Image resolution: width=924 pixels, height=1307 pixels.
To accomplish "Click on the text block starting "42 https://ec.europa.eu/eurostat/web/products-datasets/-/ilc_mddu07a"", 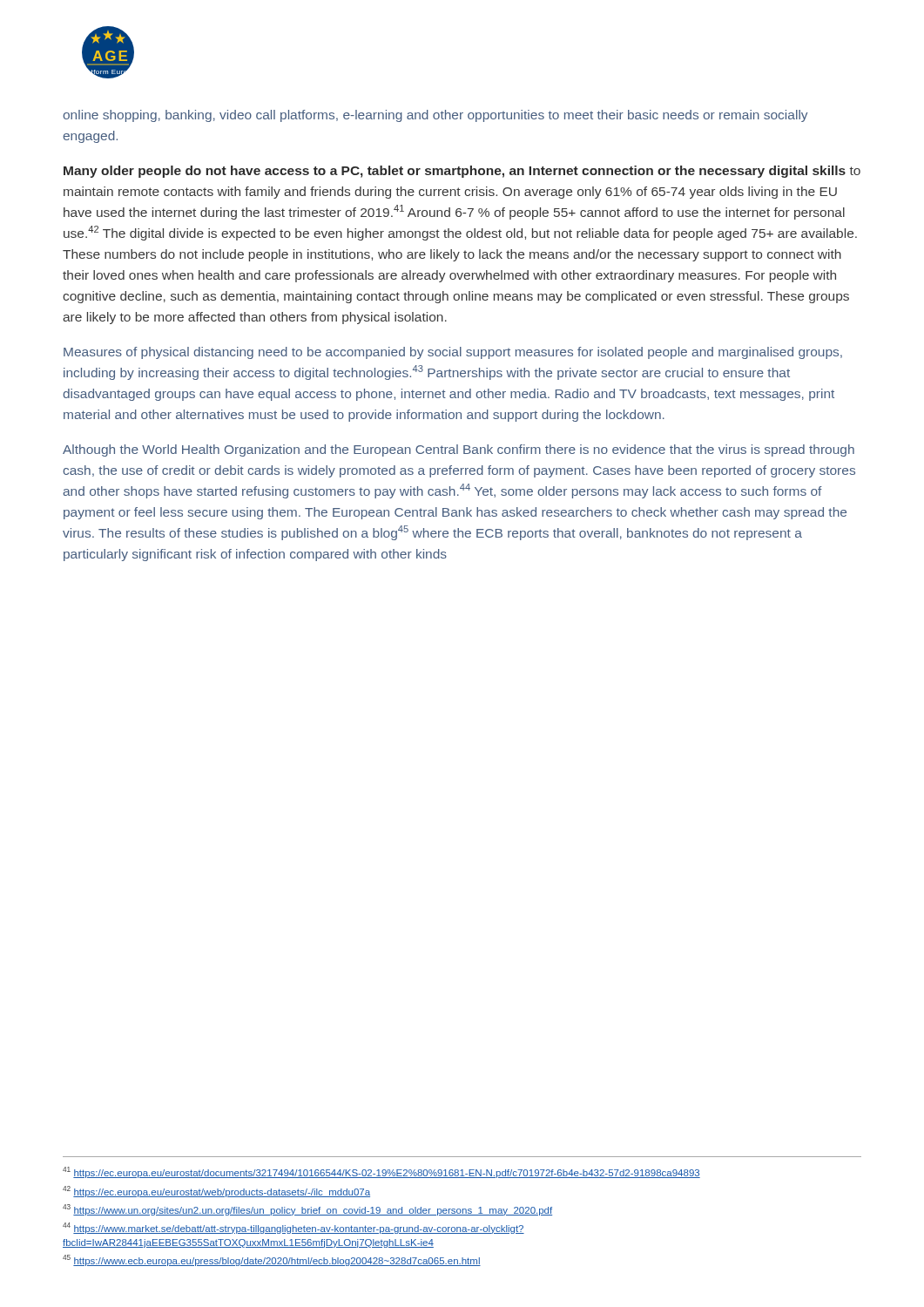I will click(216, 1191).
